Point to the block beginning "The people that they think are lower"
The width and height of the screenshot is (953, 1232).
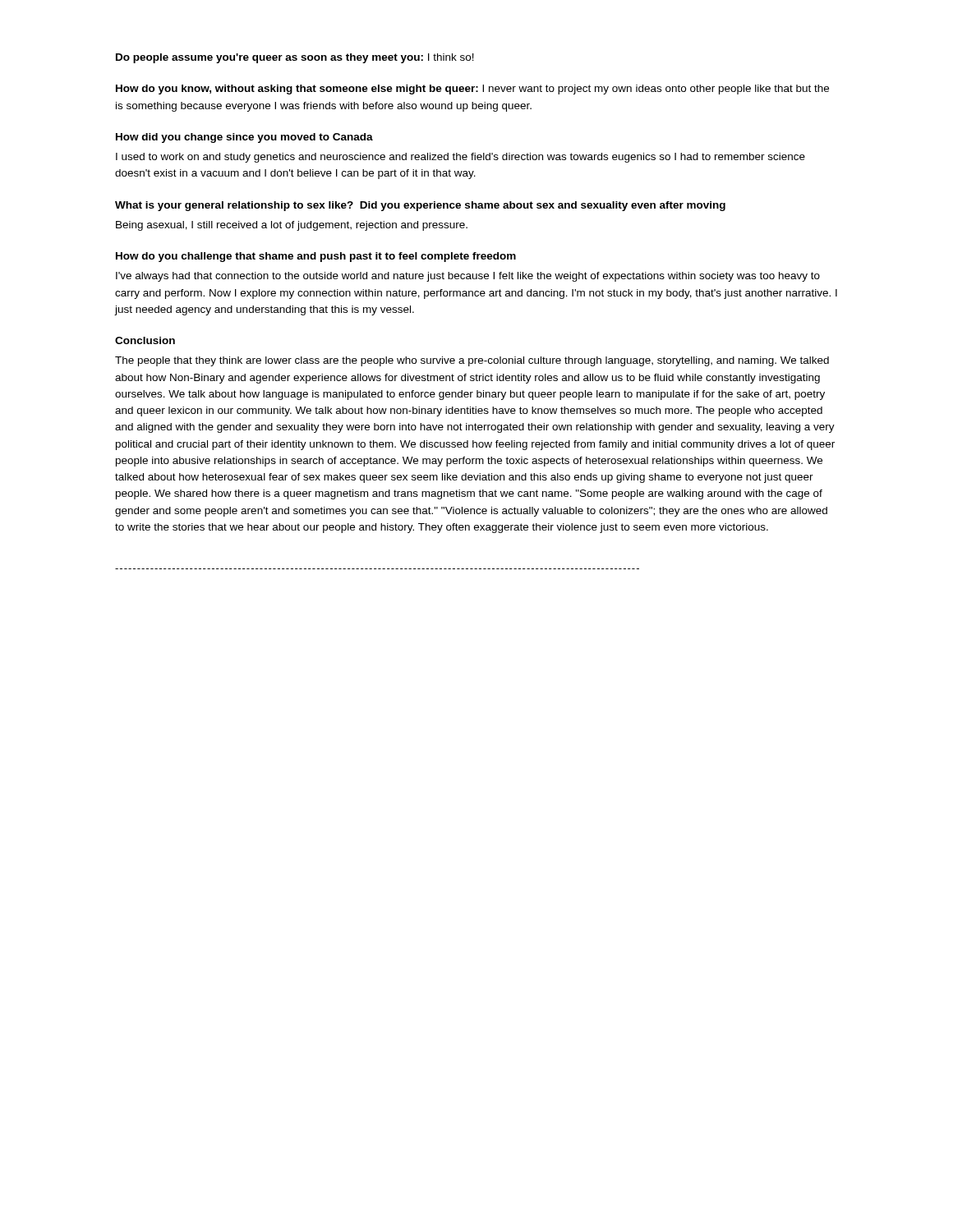(x=476, y=444)
